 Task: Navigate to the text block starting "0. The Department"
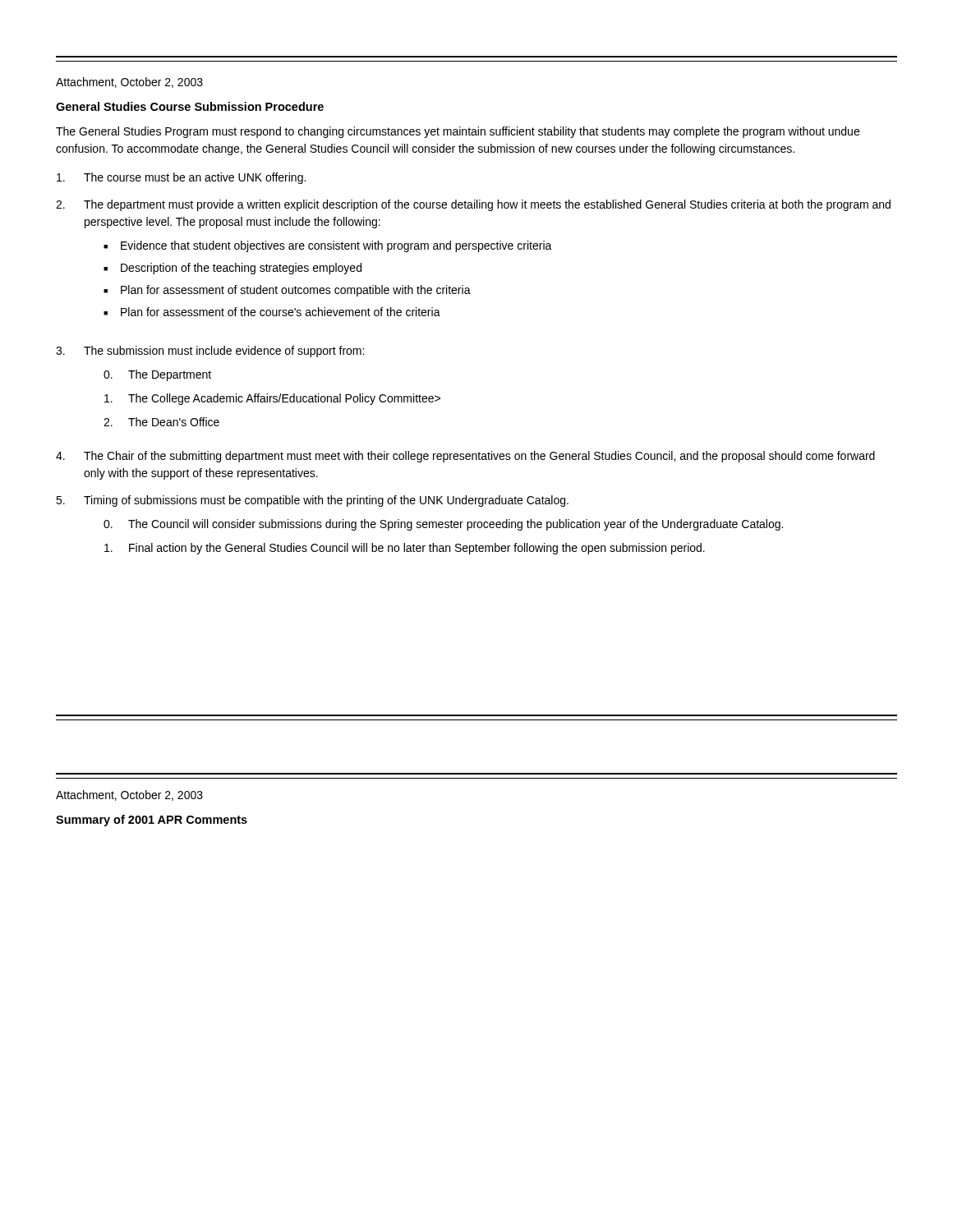tap(157, 375)
